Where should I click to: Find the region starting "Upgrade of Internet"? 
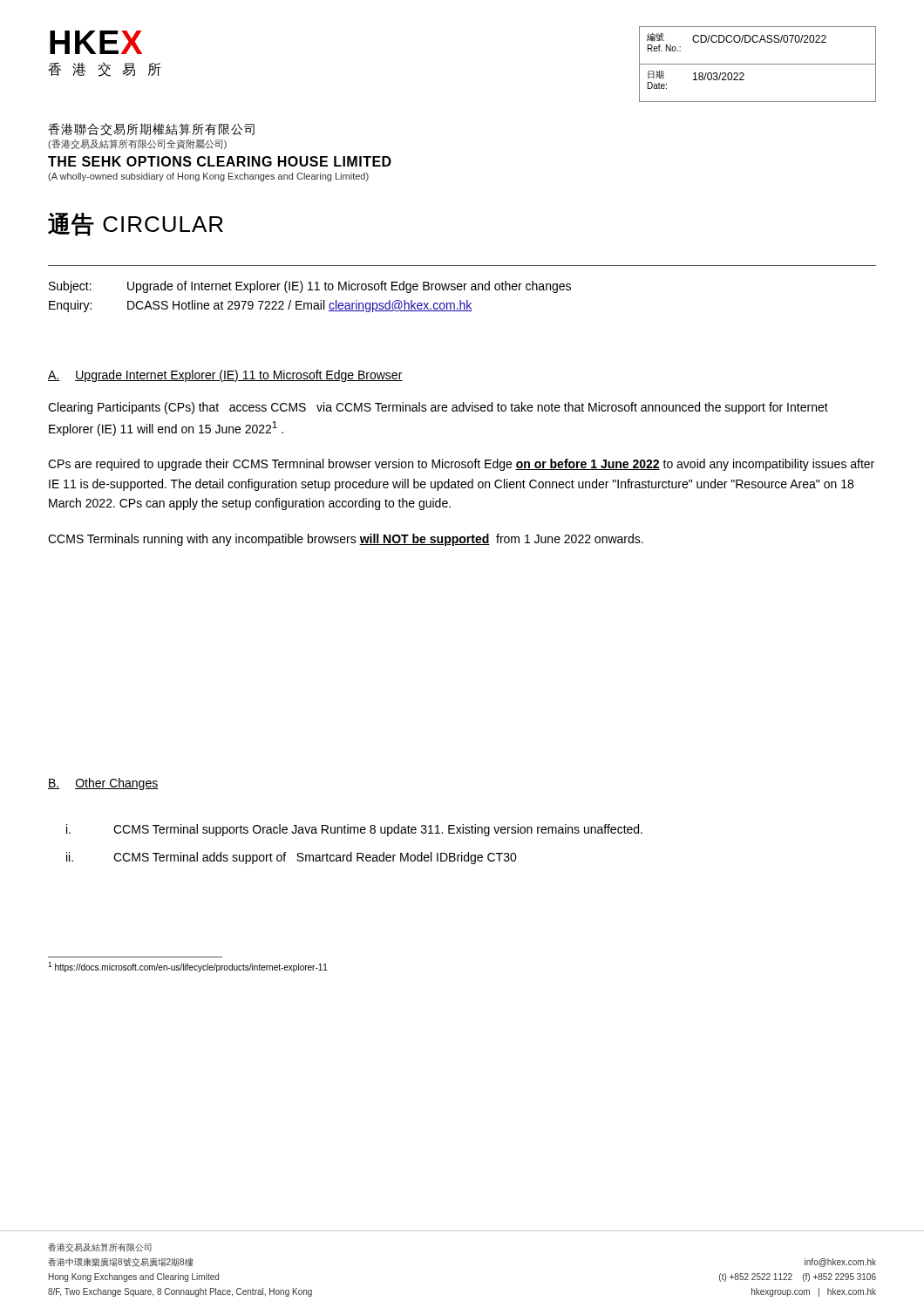point(349,286)
